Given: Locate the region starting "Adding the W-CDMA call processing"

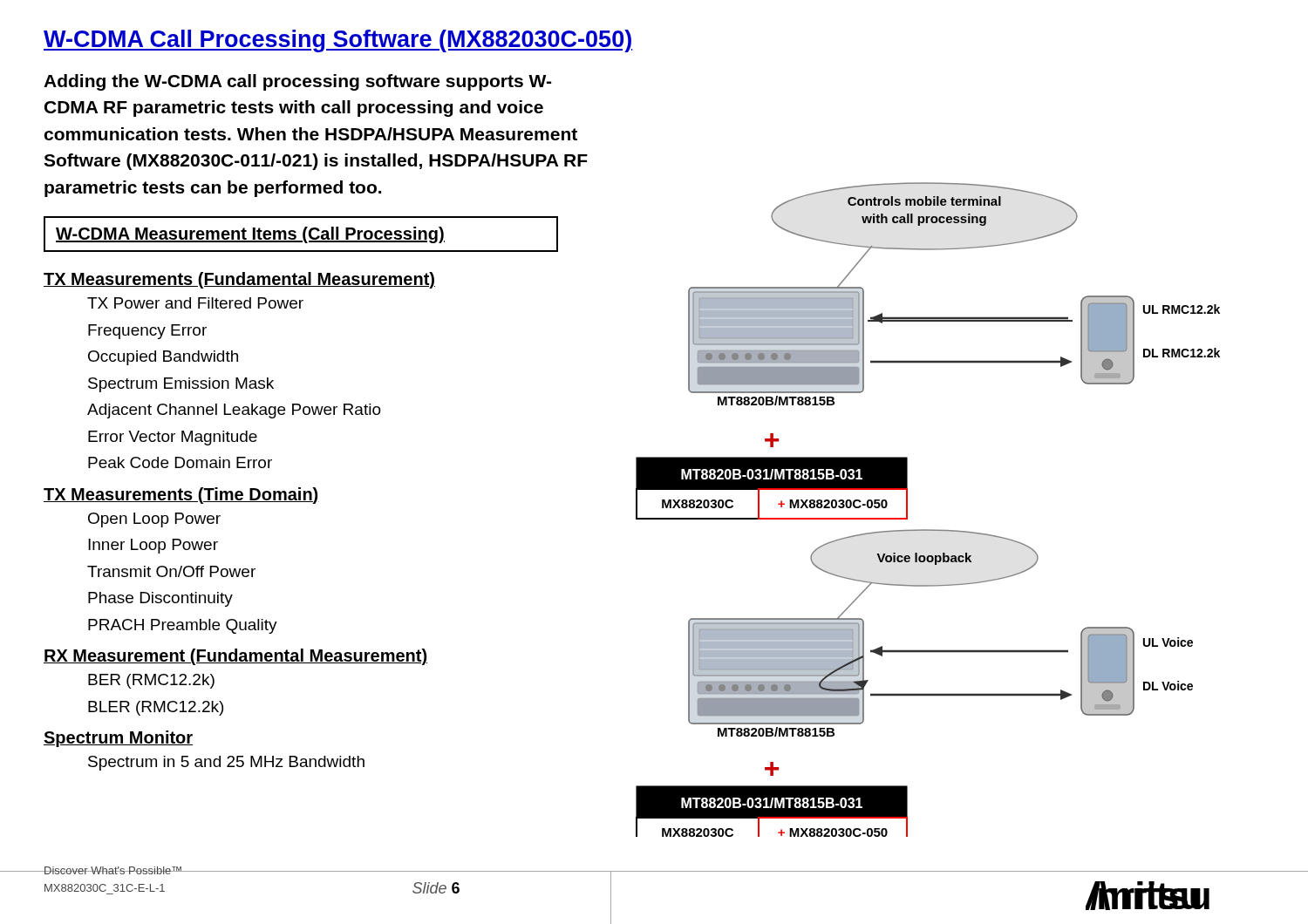Looking at the screenshot, I should [318, 134].
